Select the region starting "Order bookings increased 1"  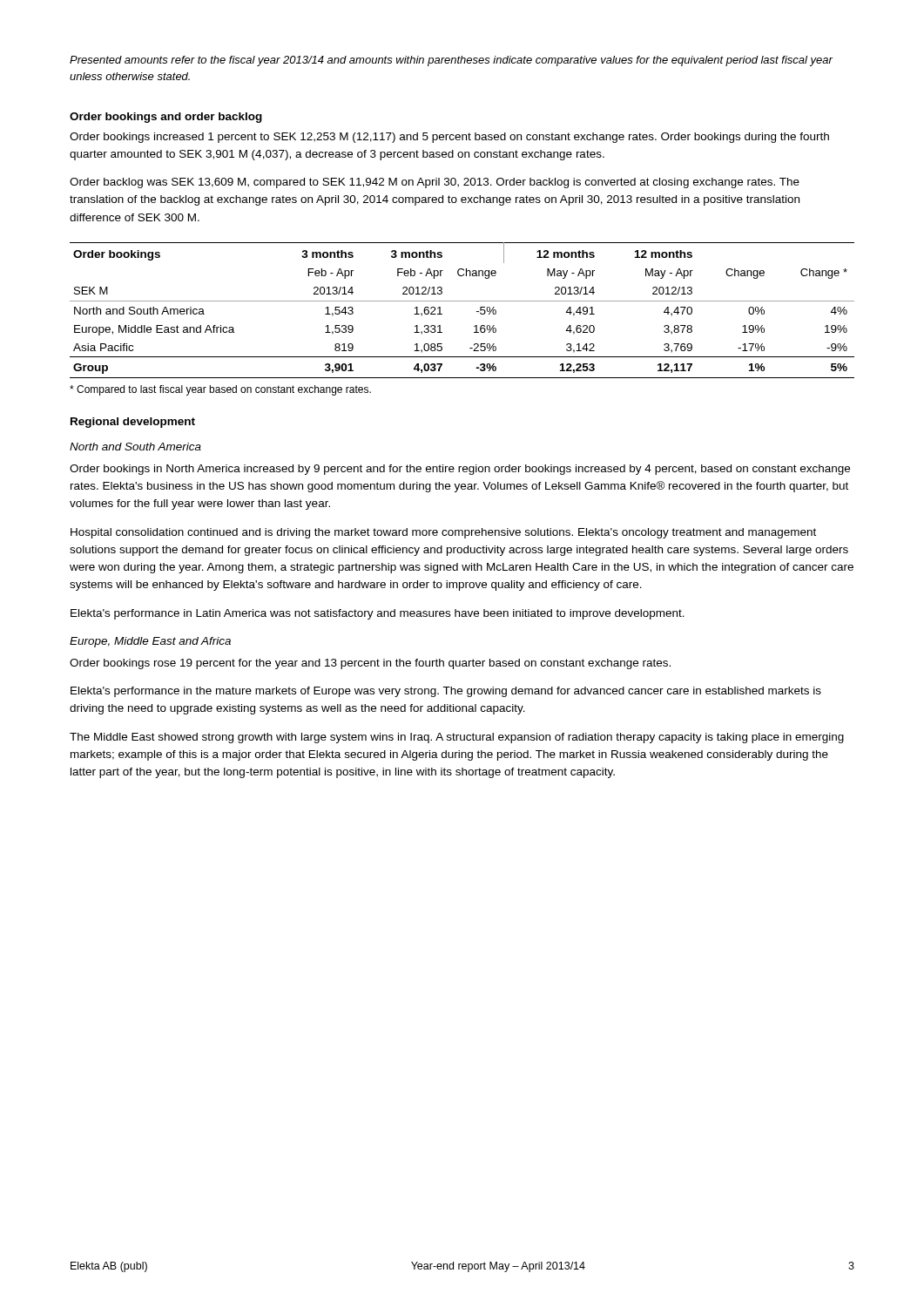point(450,145)
